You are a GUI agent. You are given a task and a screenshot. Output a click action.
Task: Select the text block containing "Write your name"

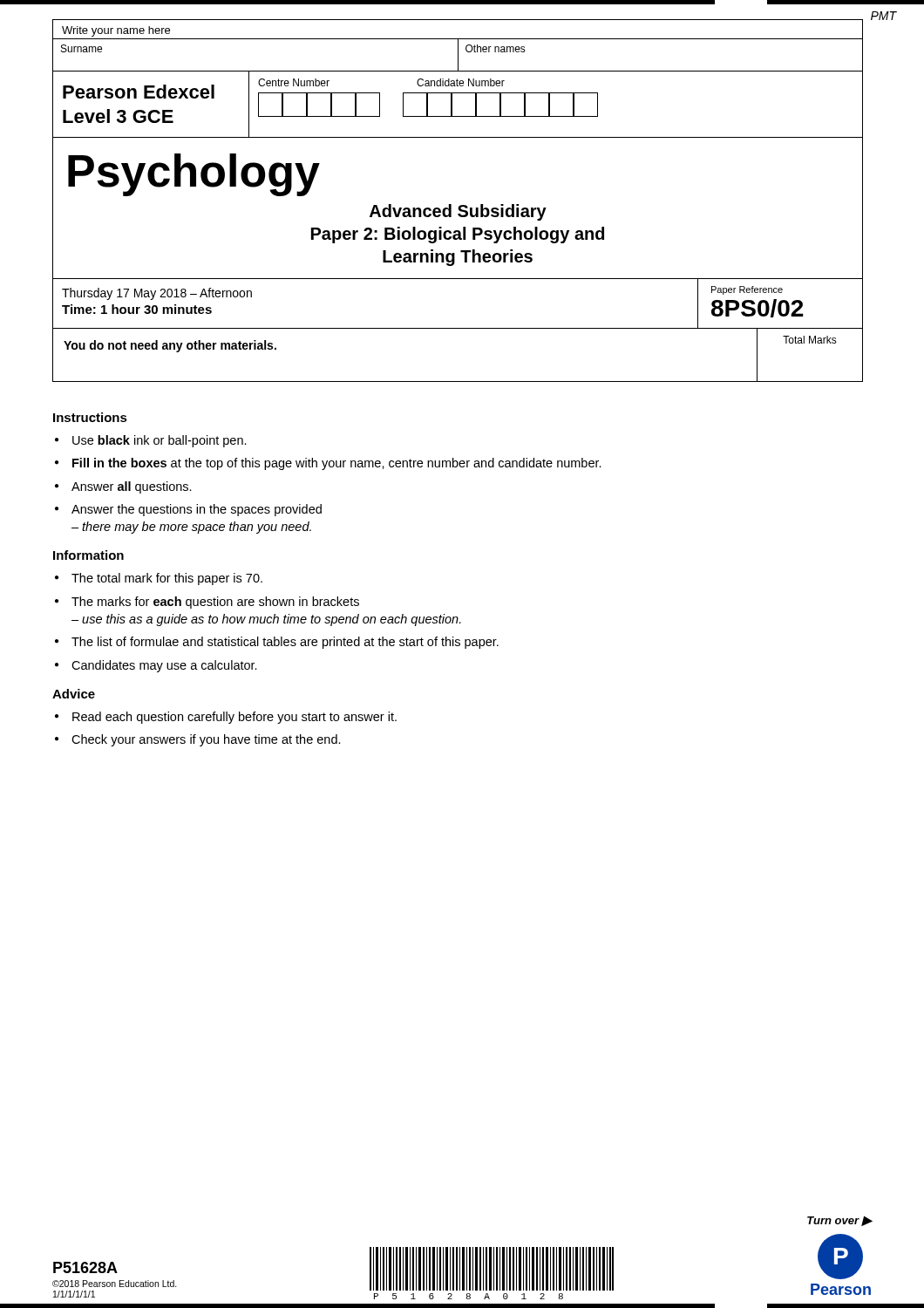pos(458,201)
